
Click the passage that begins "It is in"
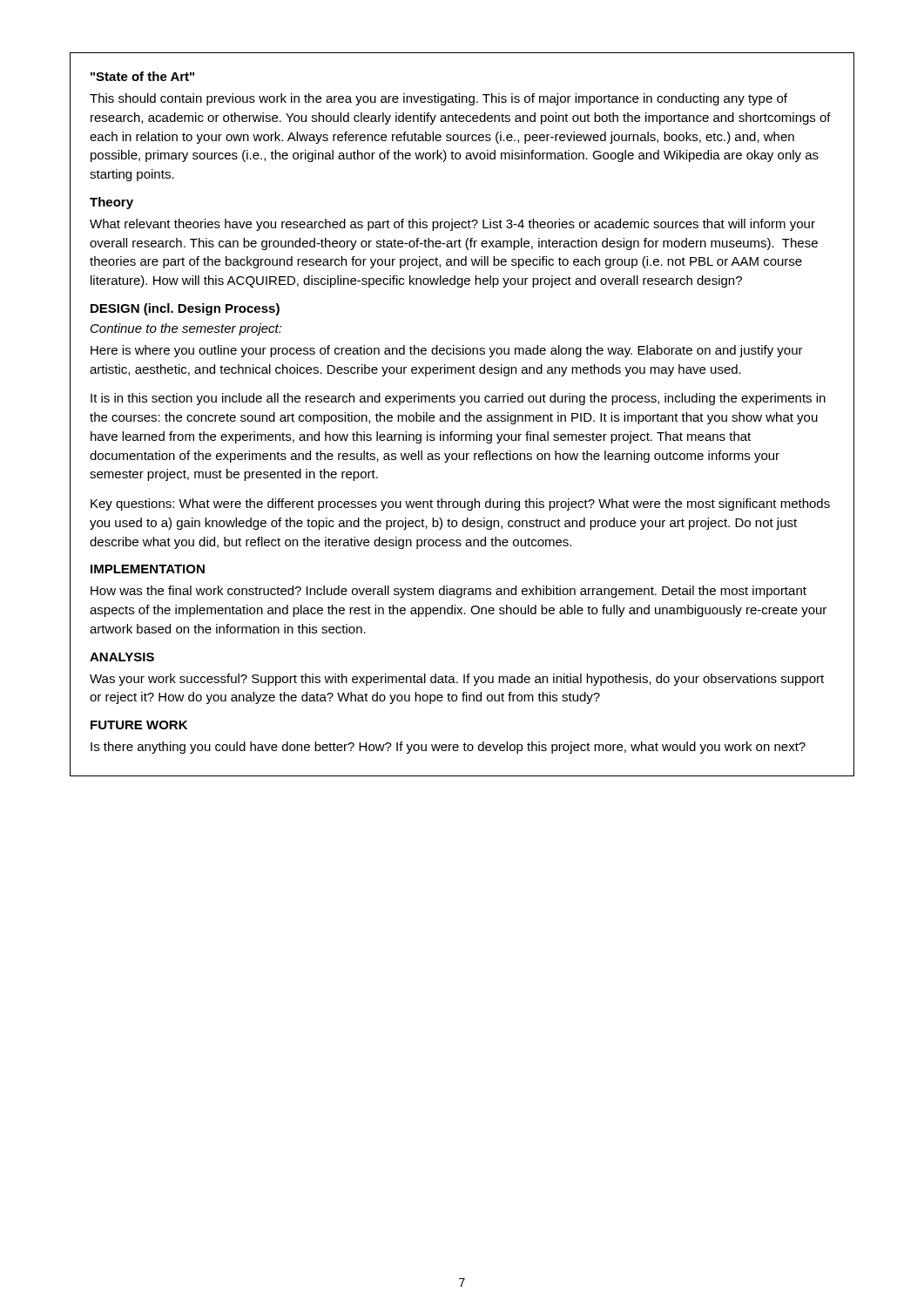click(458, 436)
